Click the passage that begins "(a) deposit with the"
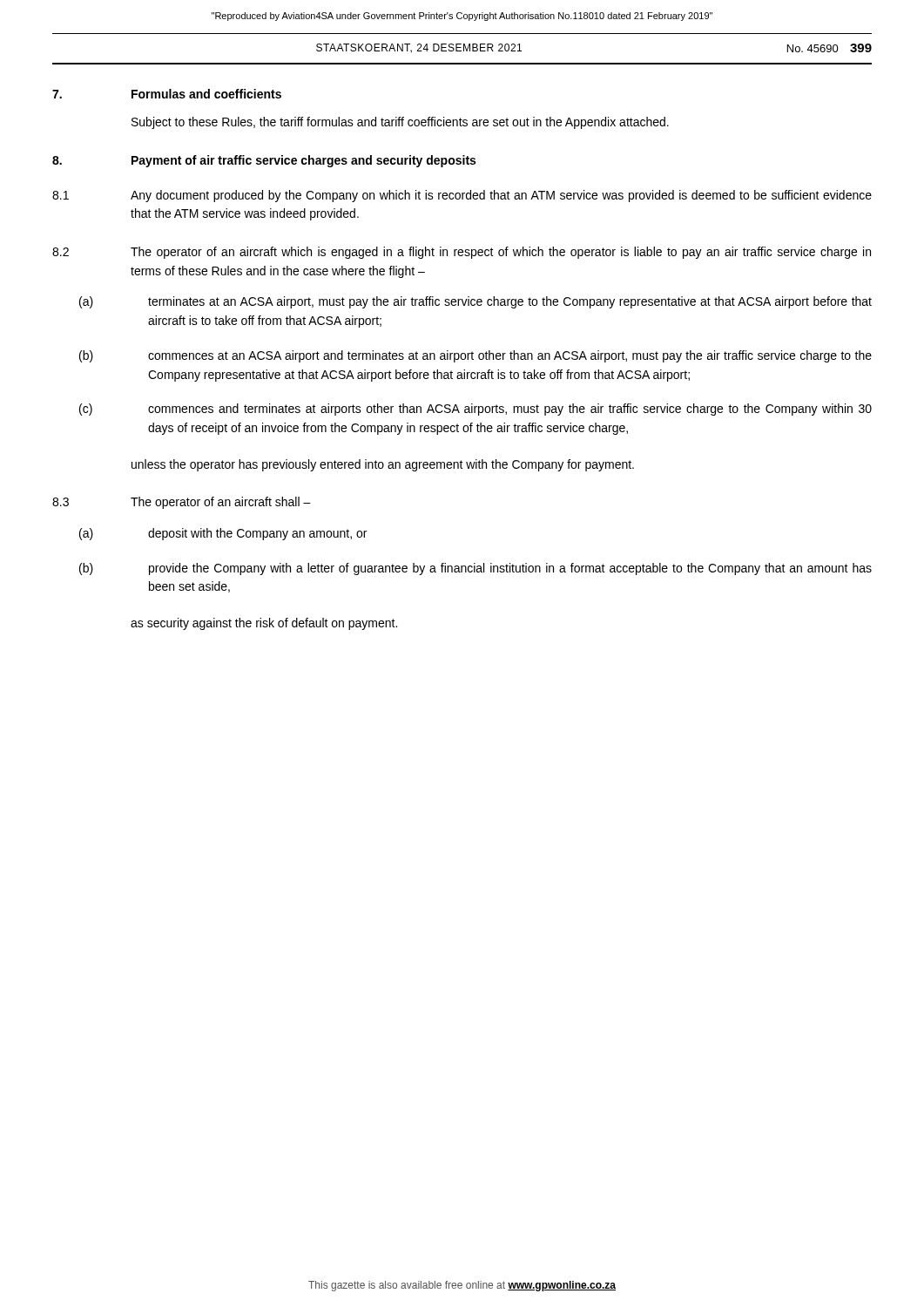This screenshot has height=1307, width=924. 223,534
